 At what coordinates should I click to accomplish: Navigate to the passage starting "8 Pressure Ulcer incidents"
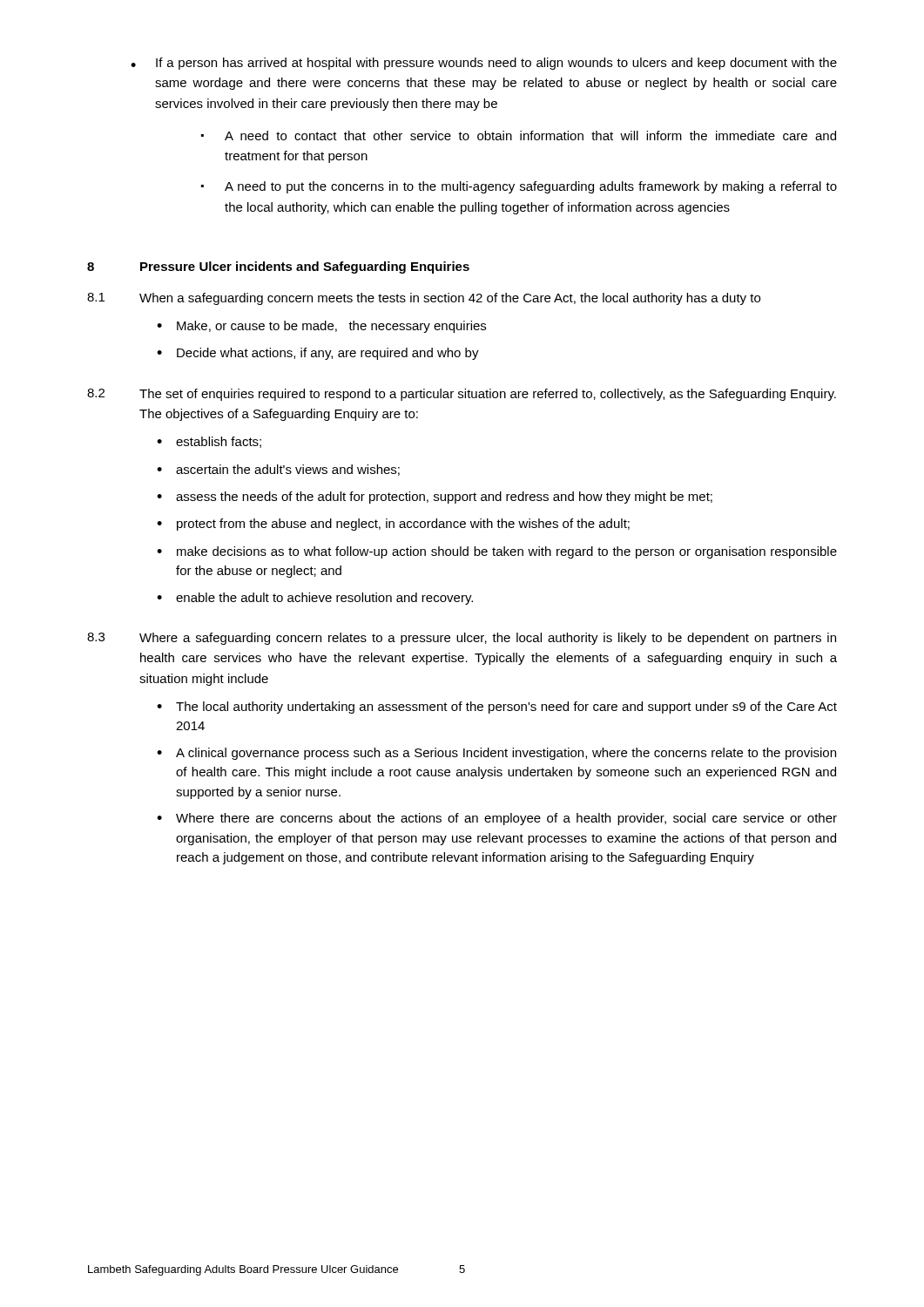click(278, 266)
